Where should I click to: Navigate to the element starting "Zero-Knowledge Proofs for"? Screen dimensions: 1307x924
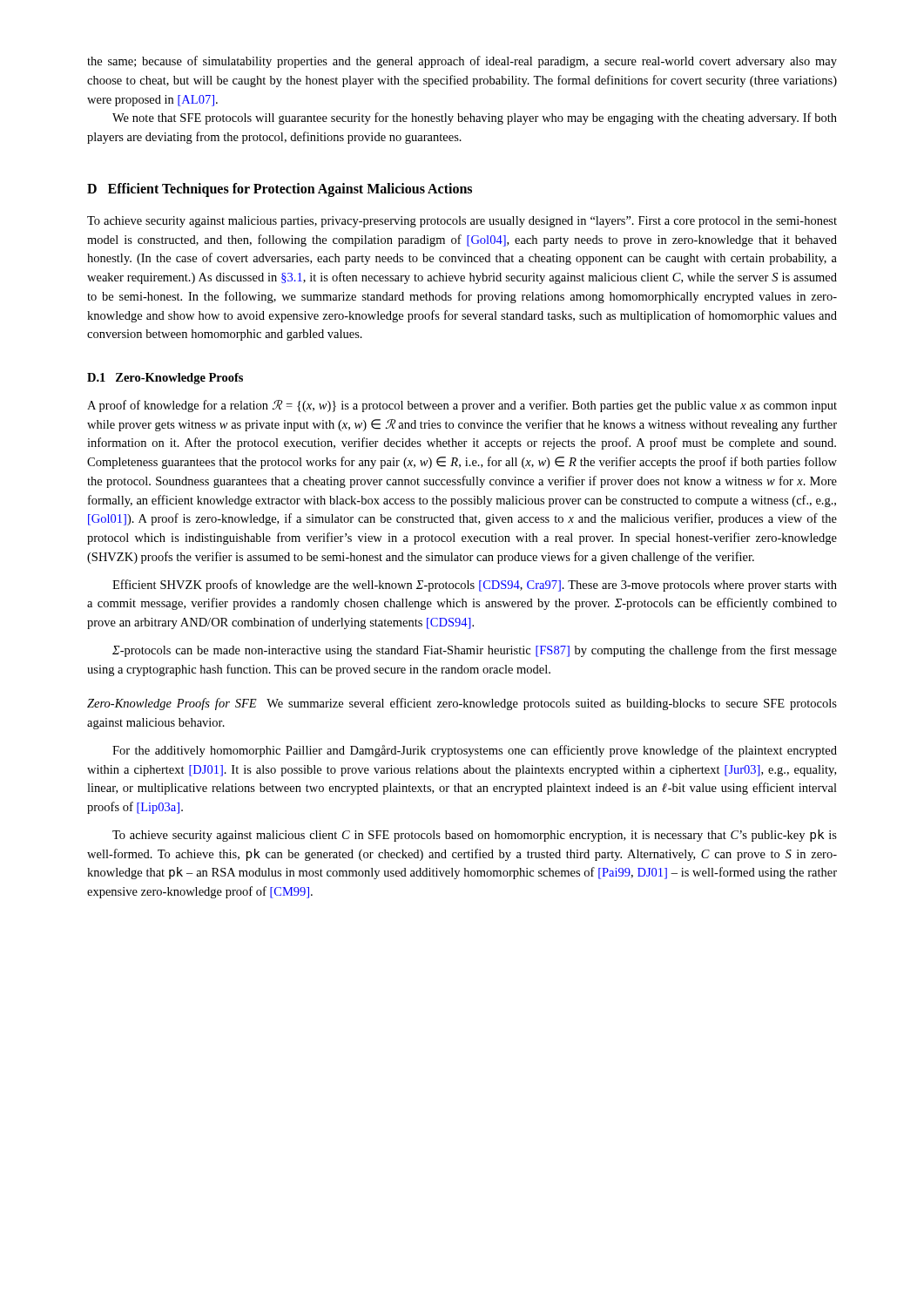pyautogui.click(x=462, y=714)
